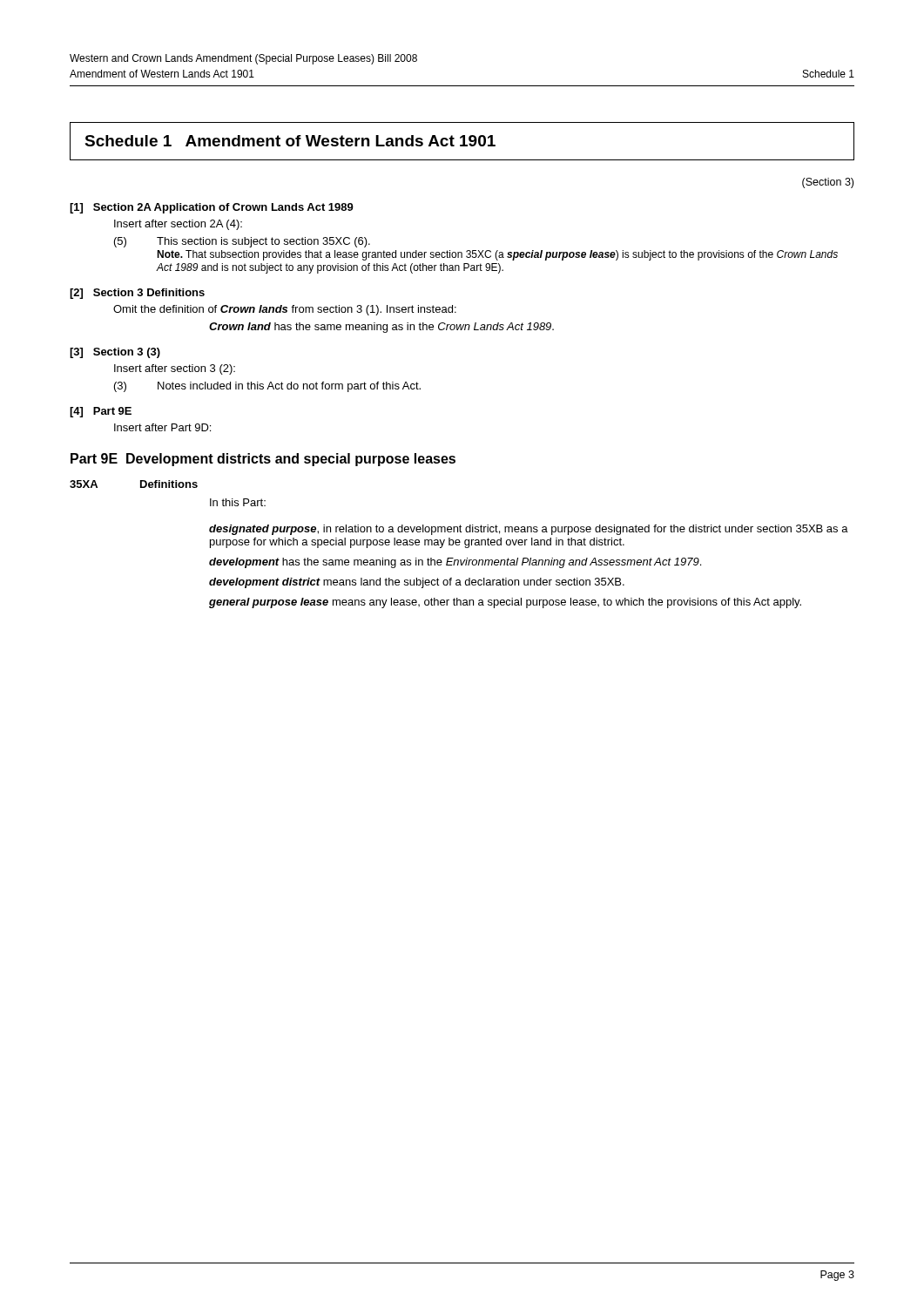Find "Insert after Part 9D:" on this page
Viewport: 924px width, 1307px height.
click(x=163, y=427)
